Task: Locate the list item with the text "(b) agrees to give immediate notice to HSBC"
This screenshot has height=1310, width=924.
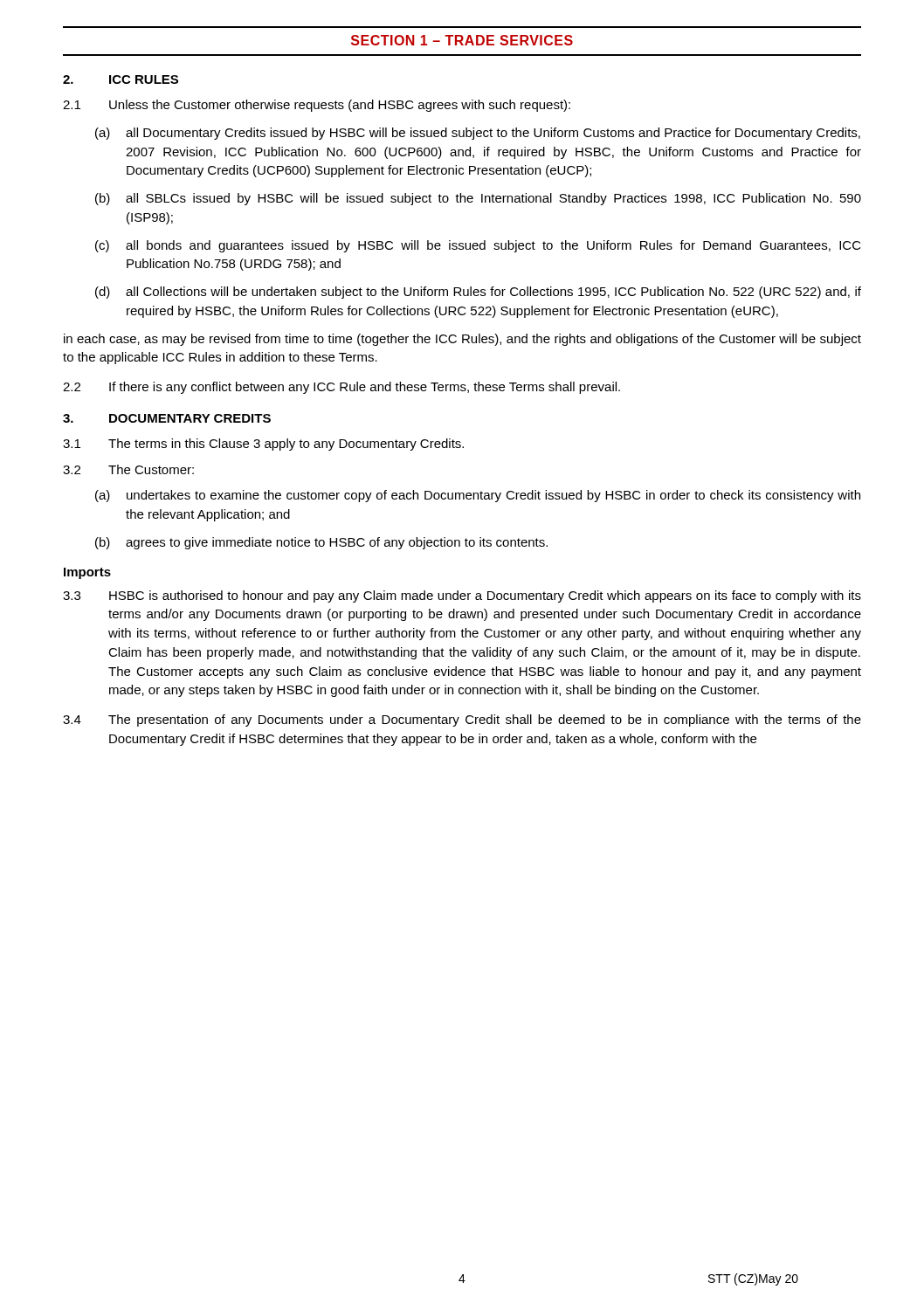Action: point(478,542)
